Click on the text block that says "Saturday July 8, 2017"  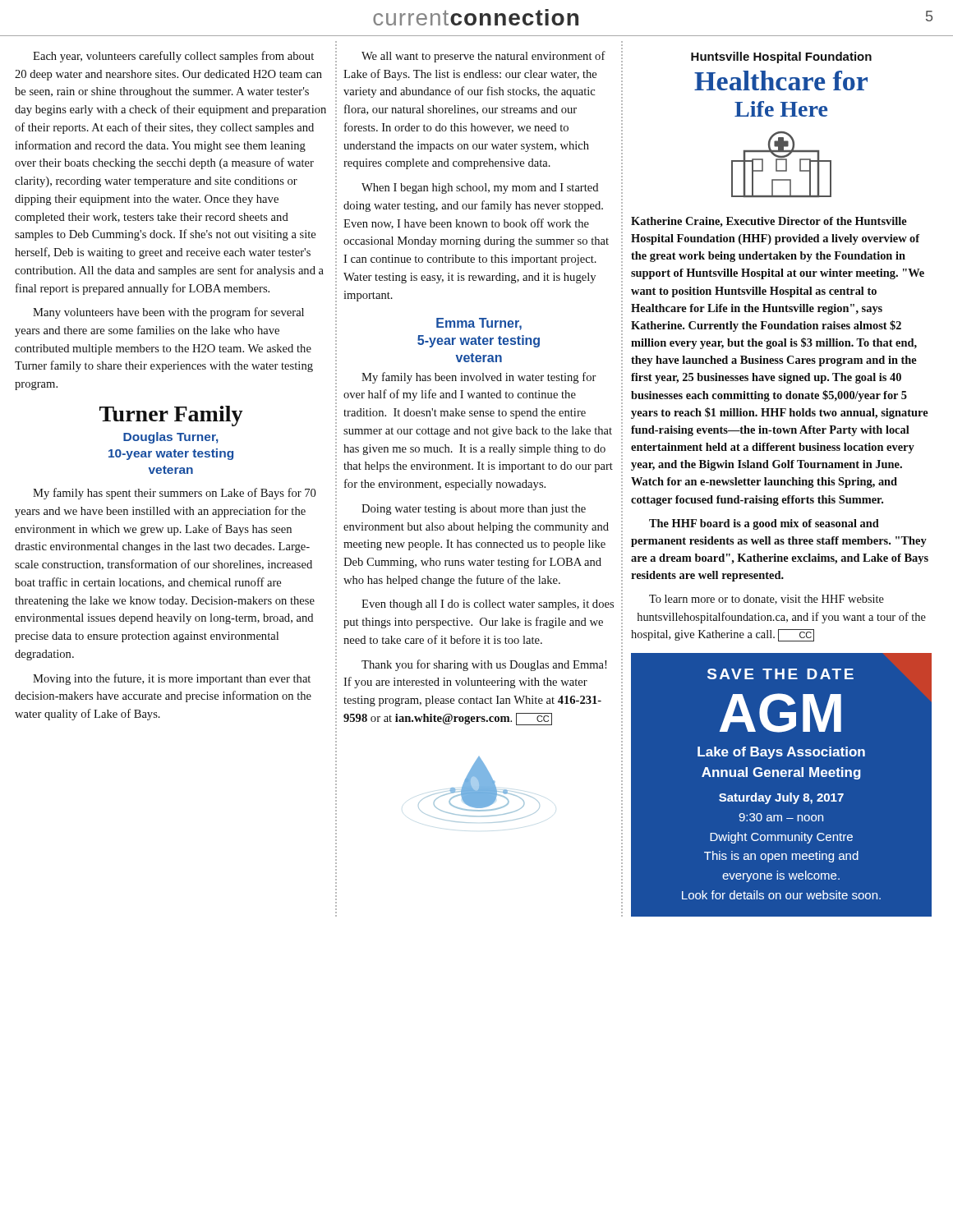[x=781, y=846]
